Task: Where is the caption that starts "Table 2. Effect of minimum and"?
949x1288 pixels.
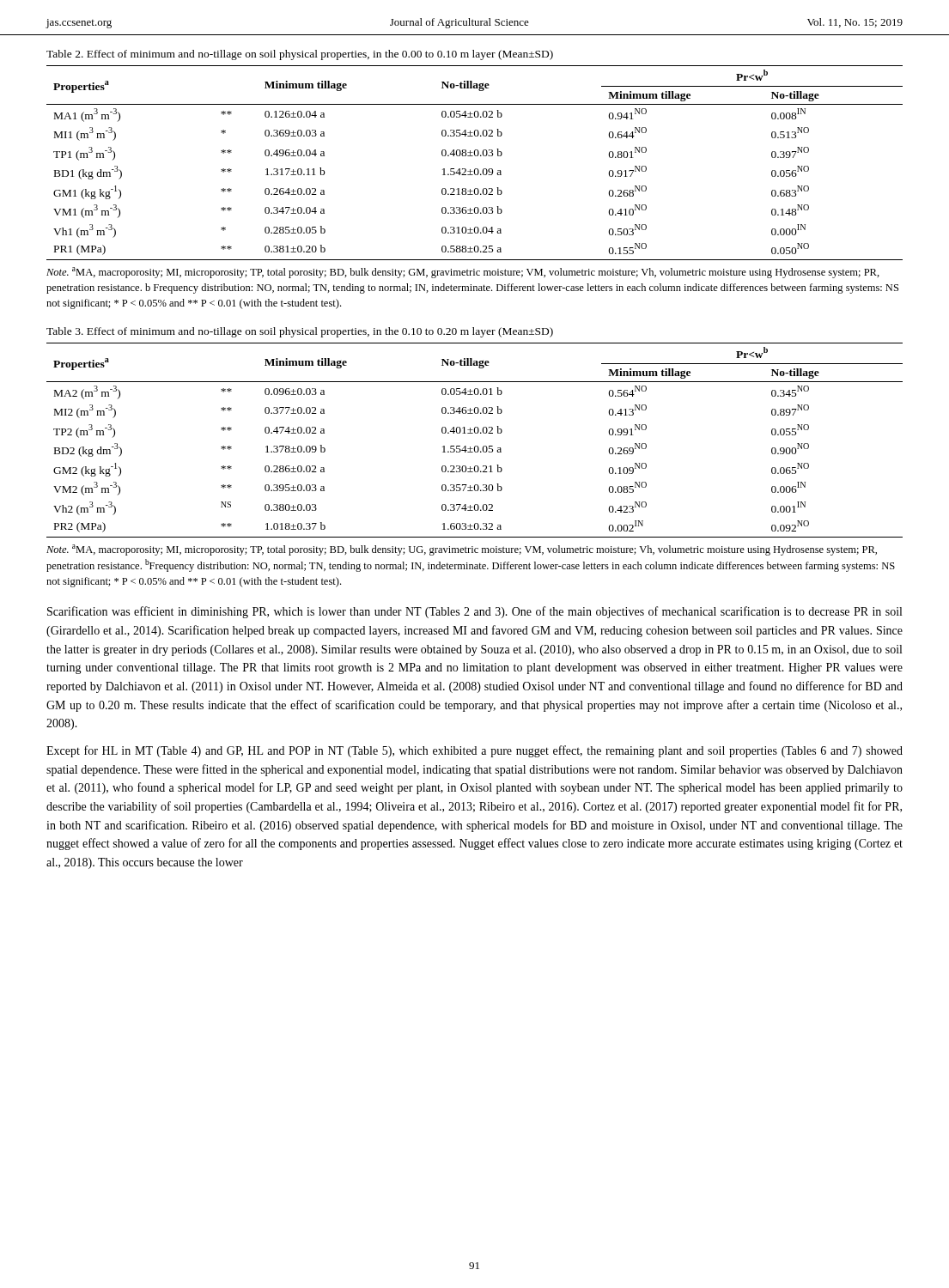Action: pos(300,54)
